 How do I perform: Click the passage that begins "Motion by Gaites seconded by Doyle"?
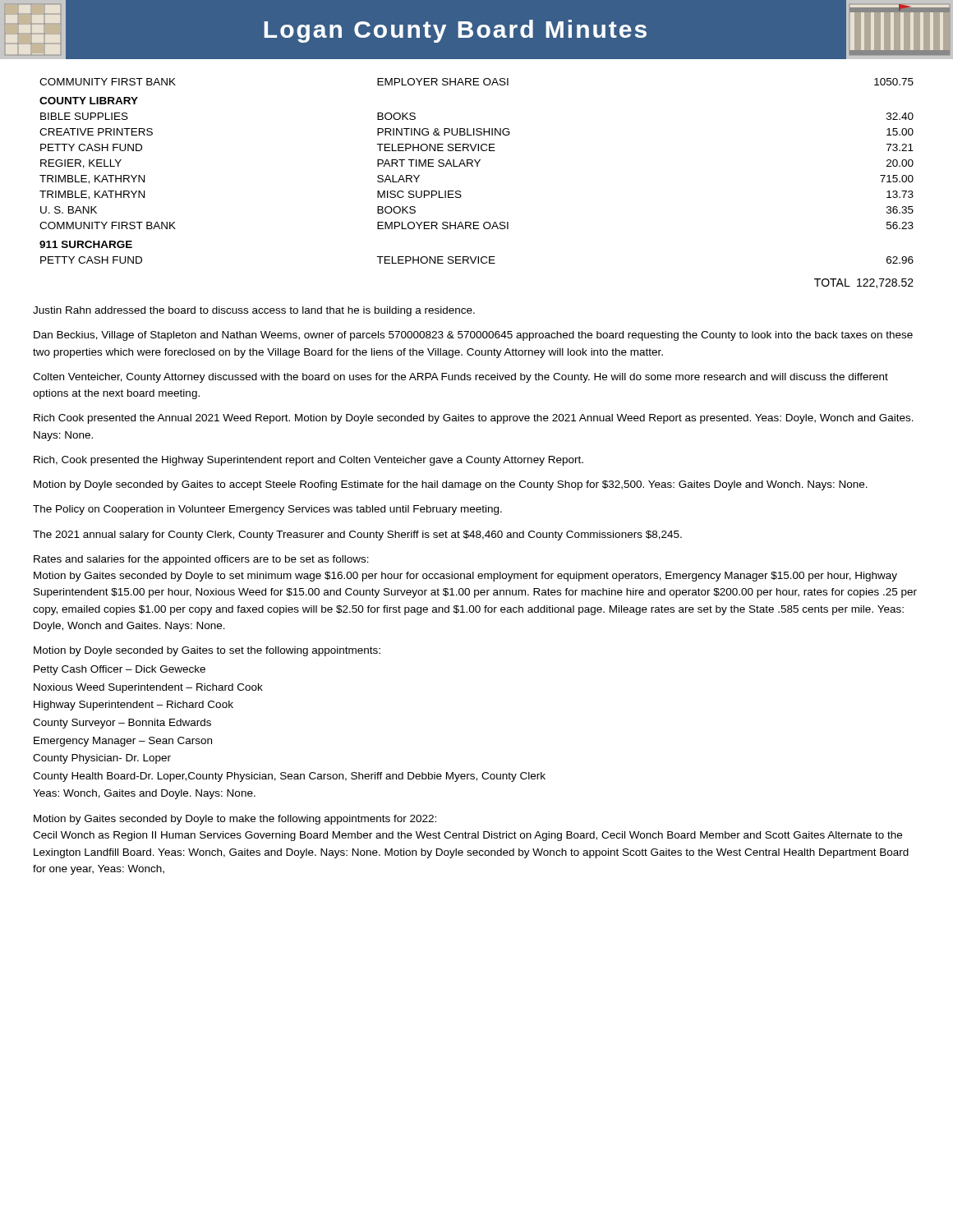coord(471,843)
